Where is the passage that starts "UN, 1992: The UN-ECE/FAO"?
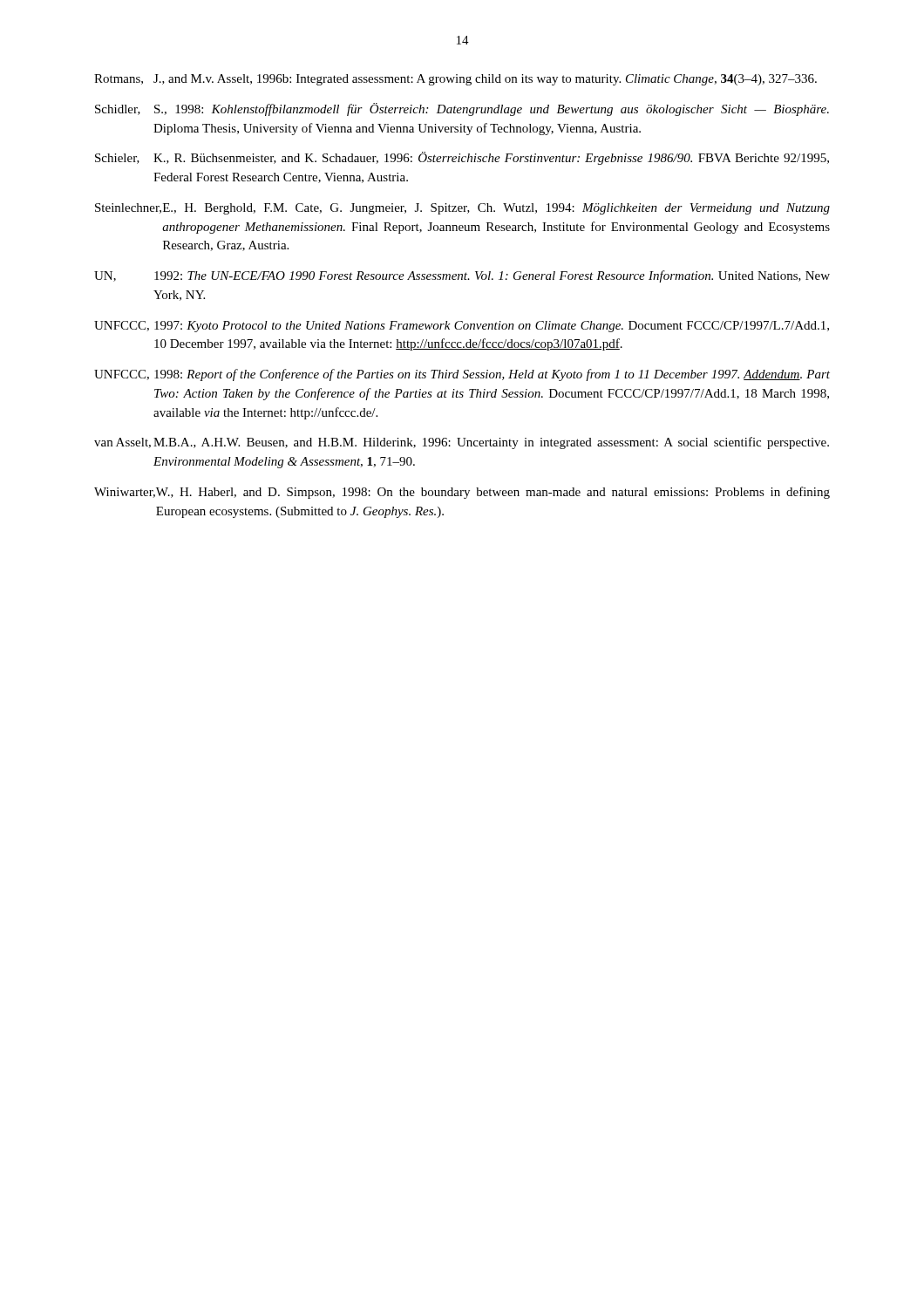Screen dimensions: 1308x924 pyautogui.click(x=462, y=286)
